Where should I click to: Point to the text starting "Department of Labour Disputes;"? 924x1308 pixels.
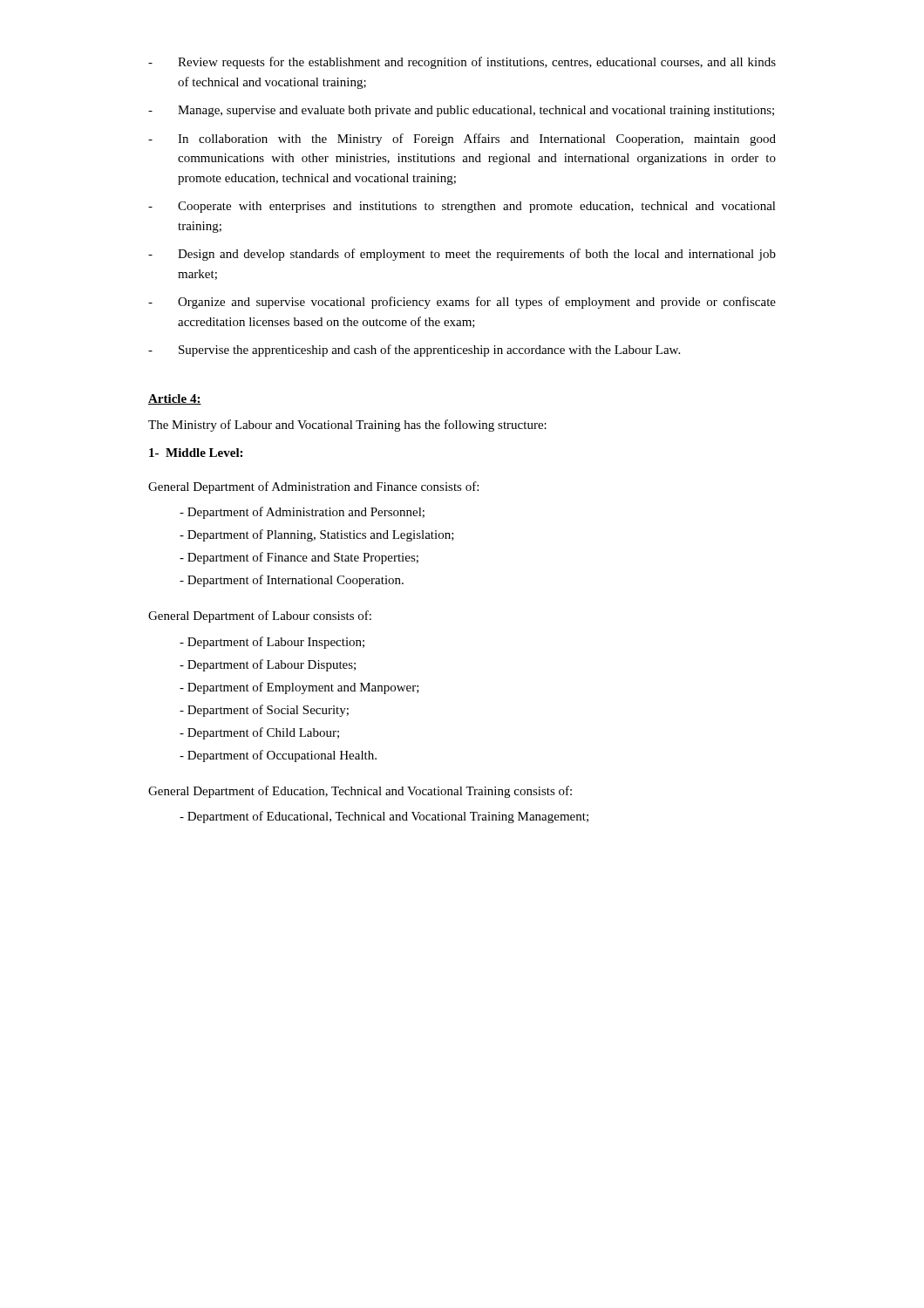pyautogui.click(x=268, y=664)
